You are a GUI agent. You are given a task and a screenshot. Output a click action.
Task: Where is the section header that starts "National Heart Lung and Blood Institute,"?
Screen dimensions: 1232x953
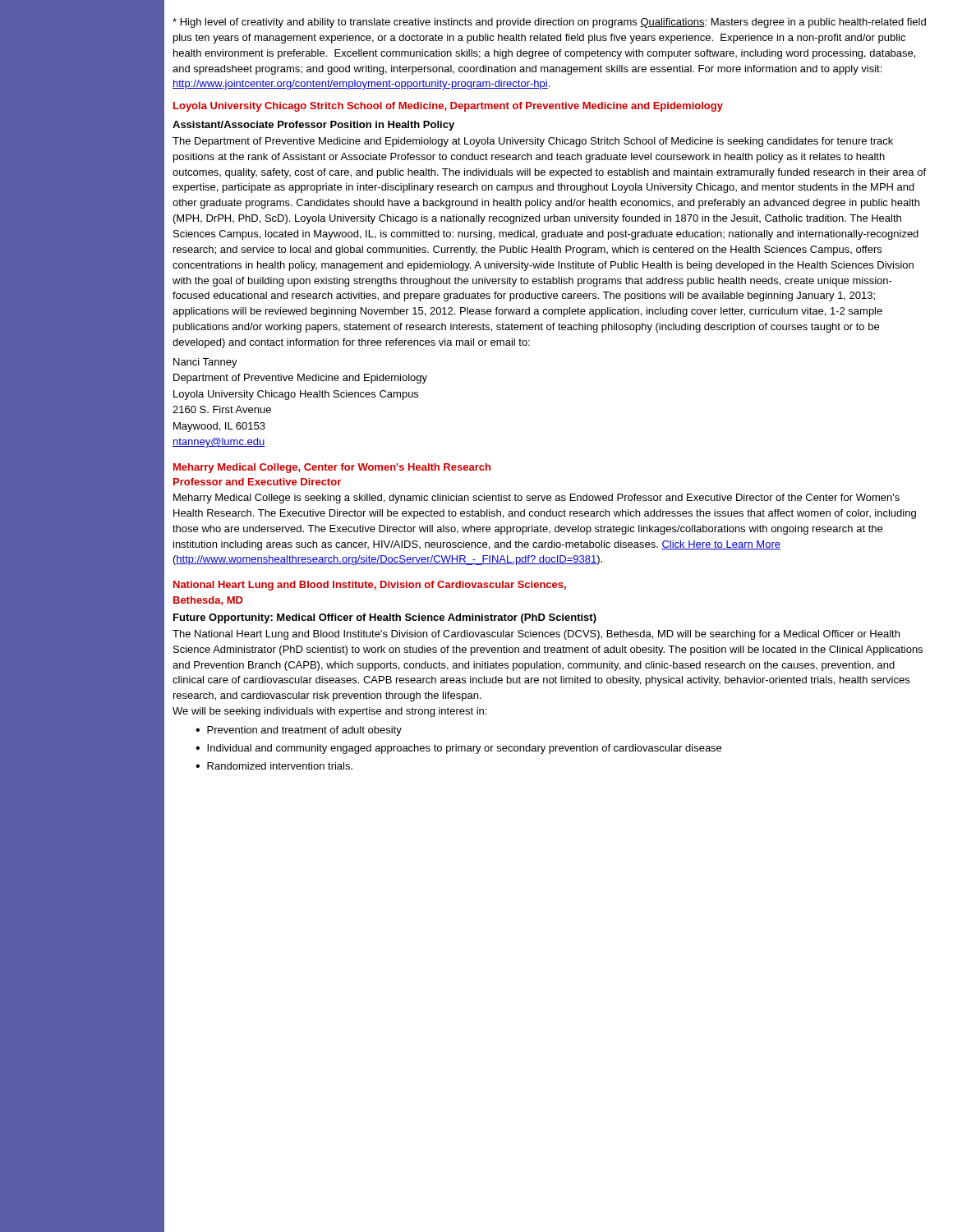[x=370, y=592]
